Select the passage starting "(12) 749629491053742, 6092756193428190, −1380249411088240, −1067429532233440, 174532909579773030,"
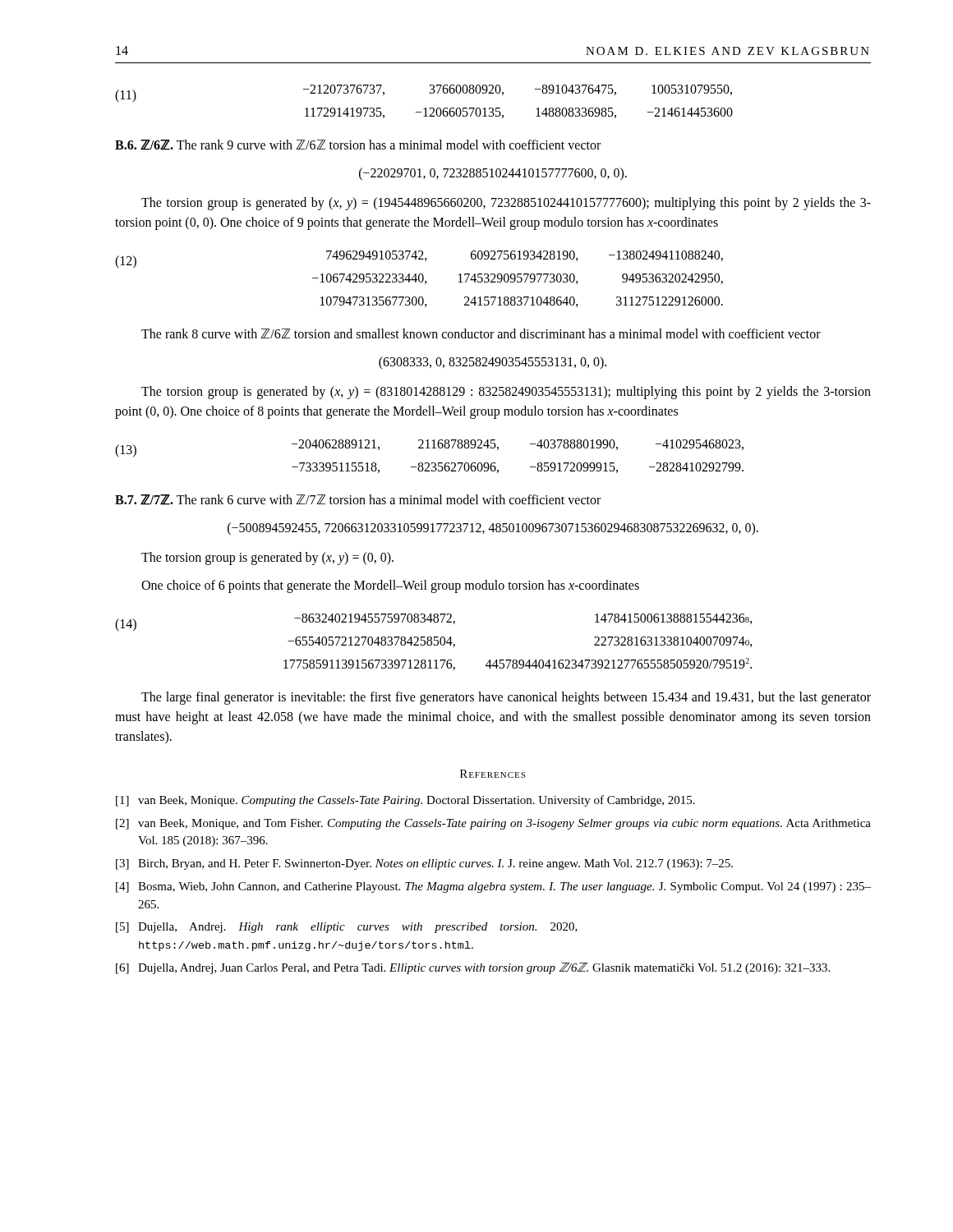The height and width of the screenshot is (1232, 953). tap(493, 278)
